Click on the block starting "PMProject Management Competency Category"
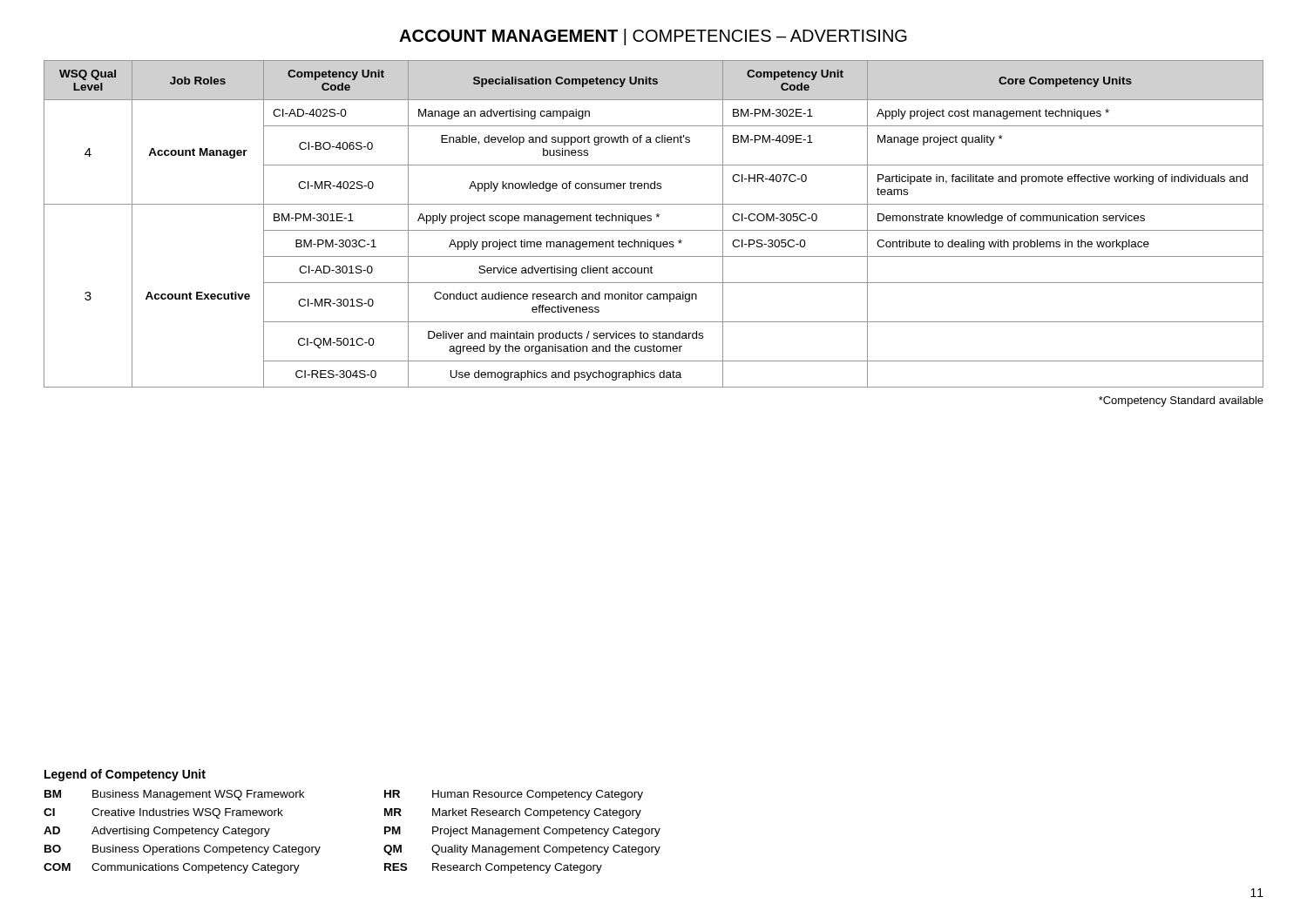 [522, 830]
